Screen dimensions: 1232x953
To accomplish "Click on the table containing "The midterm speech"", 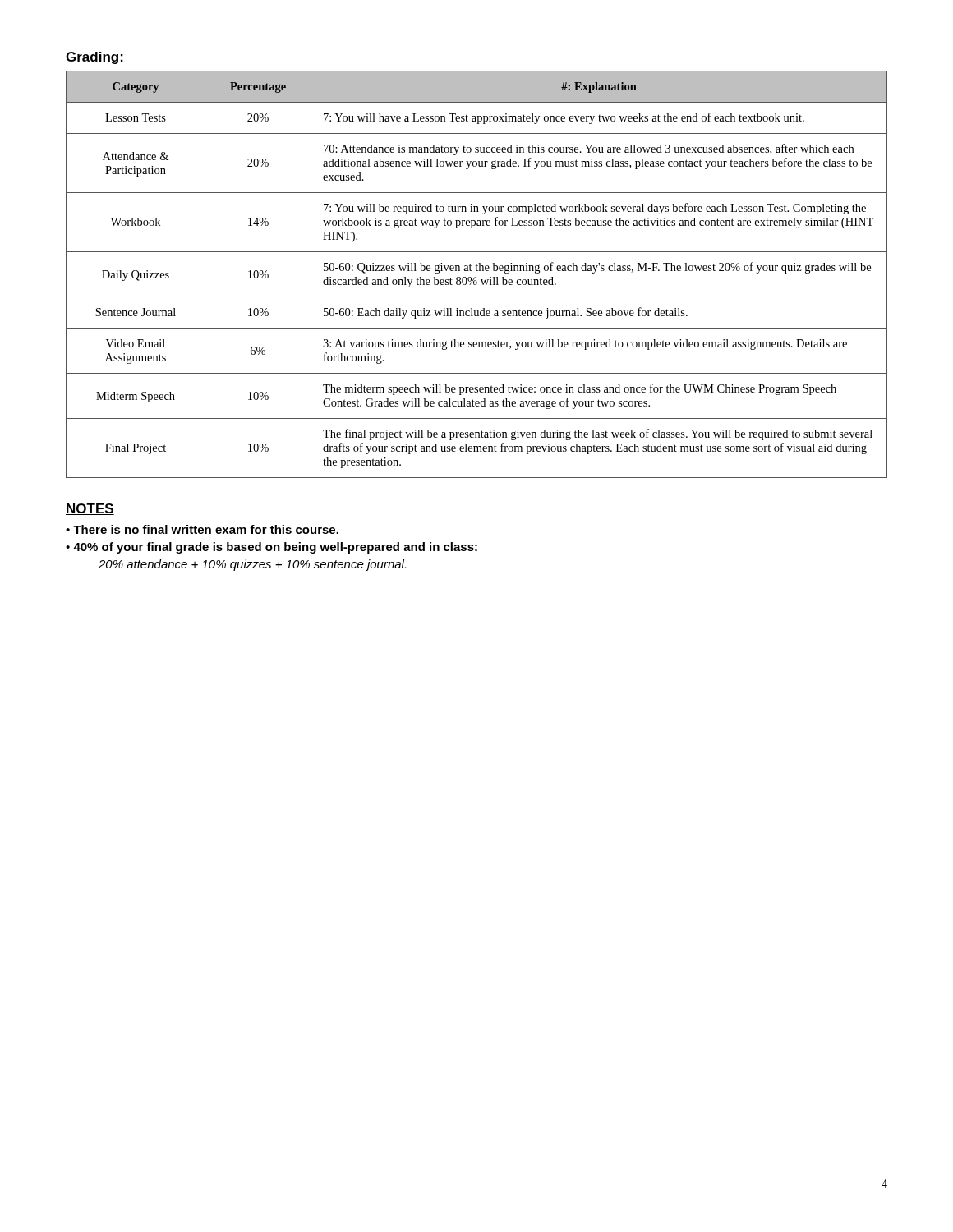I will coord(476,274).
